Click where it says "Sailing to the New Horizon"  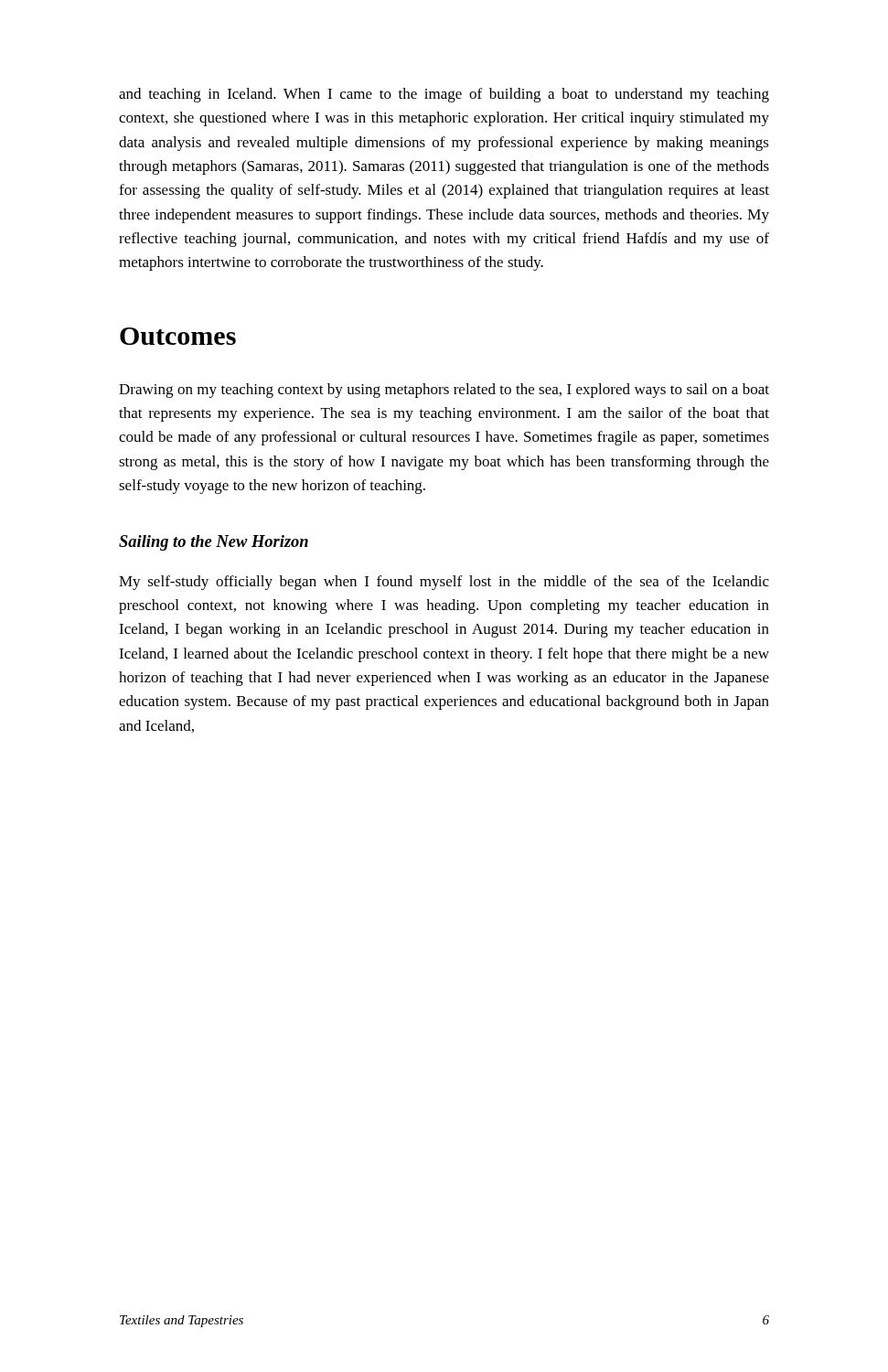click(214, 542)
